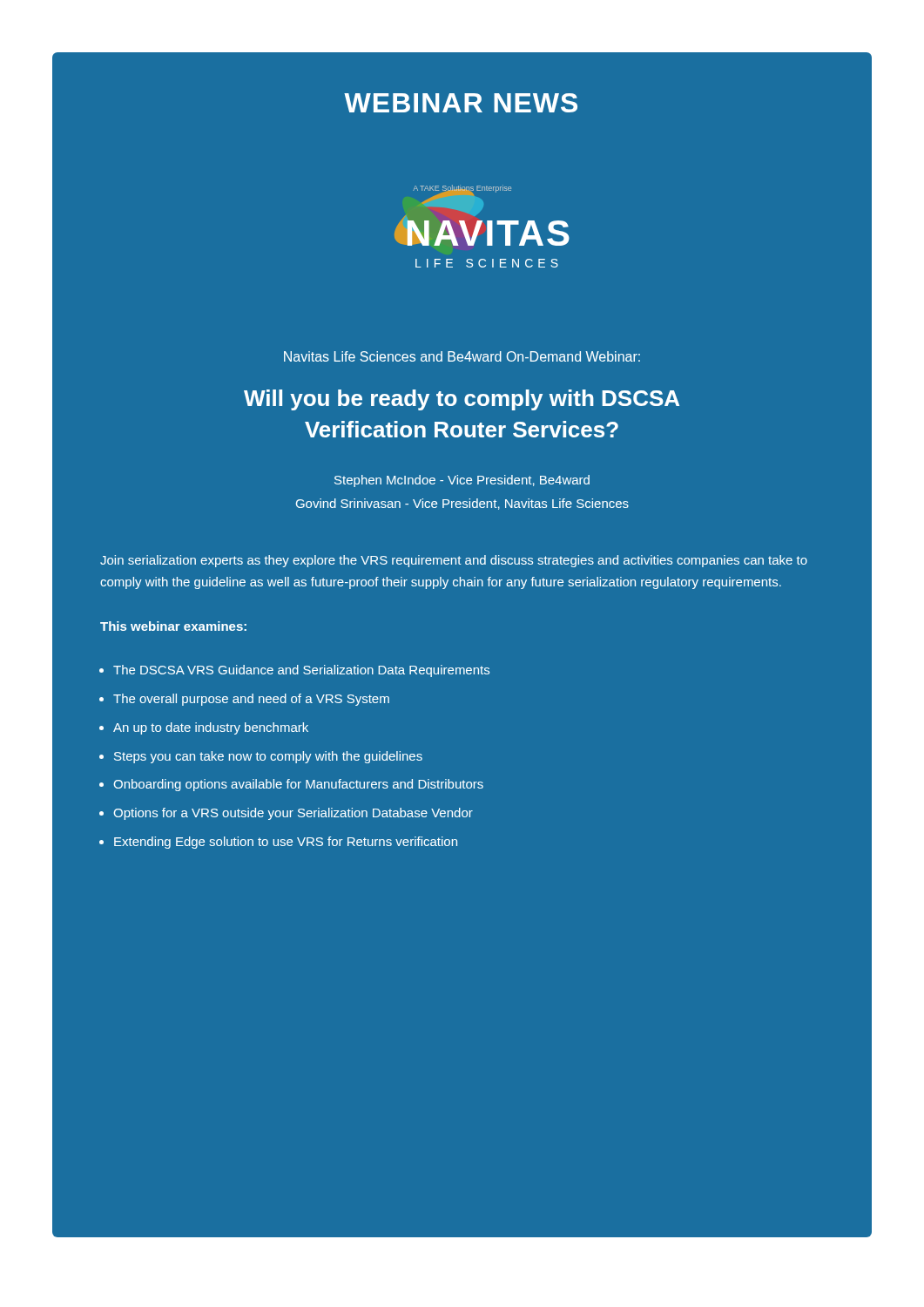Locate the text block that reads "Join serialization experts as they explore the VRS"
The height and width of the screenshot is (1307, 924).
point(454,570)
